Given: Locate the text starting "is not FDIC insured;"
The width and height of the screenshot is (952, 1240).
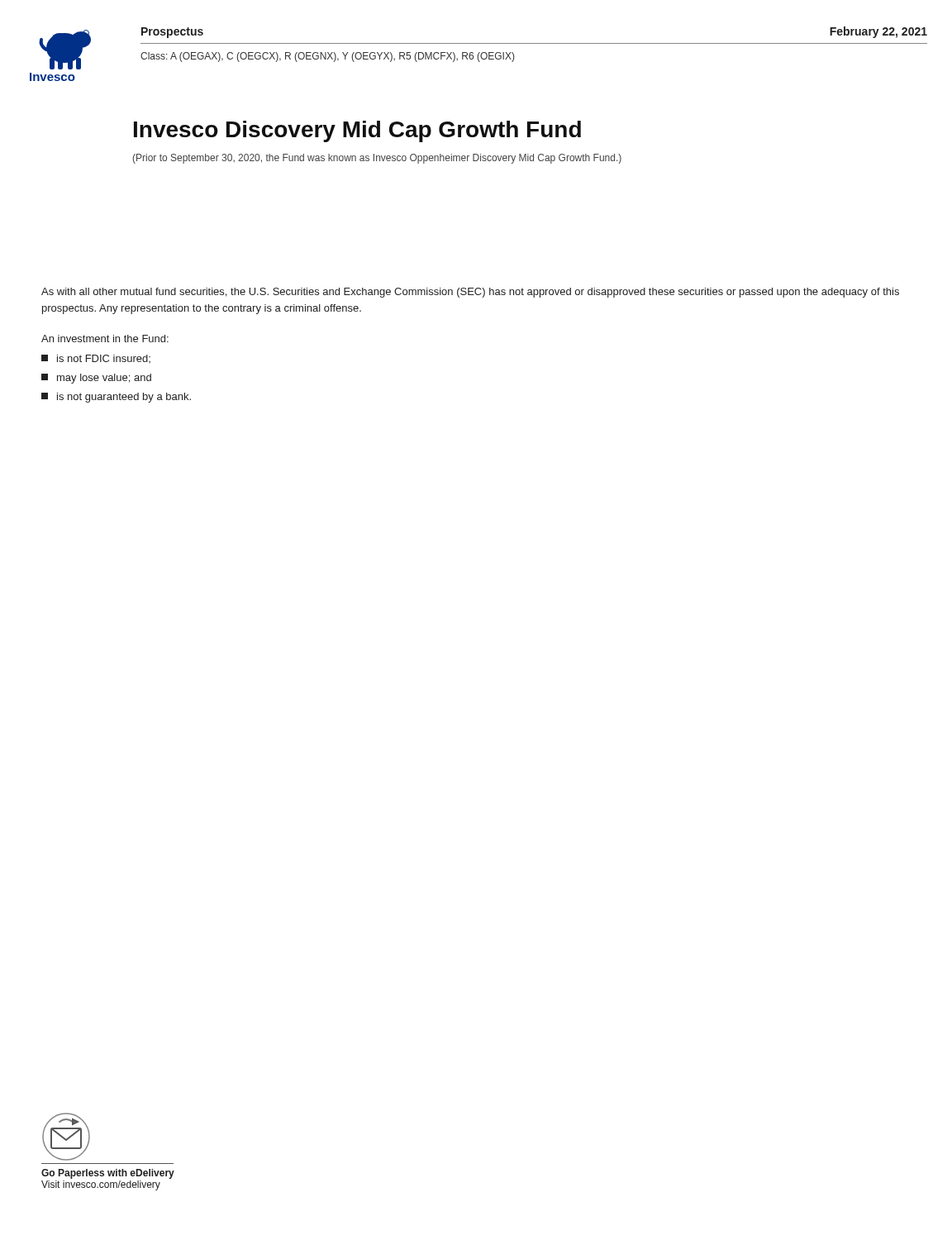Looking at the screenshot, I should tap(96, 359).
